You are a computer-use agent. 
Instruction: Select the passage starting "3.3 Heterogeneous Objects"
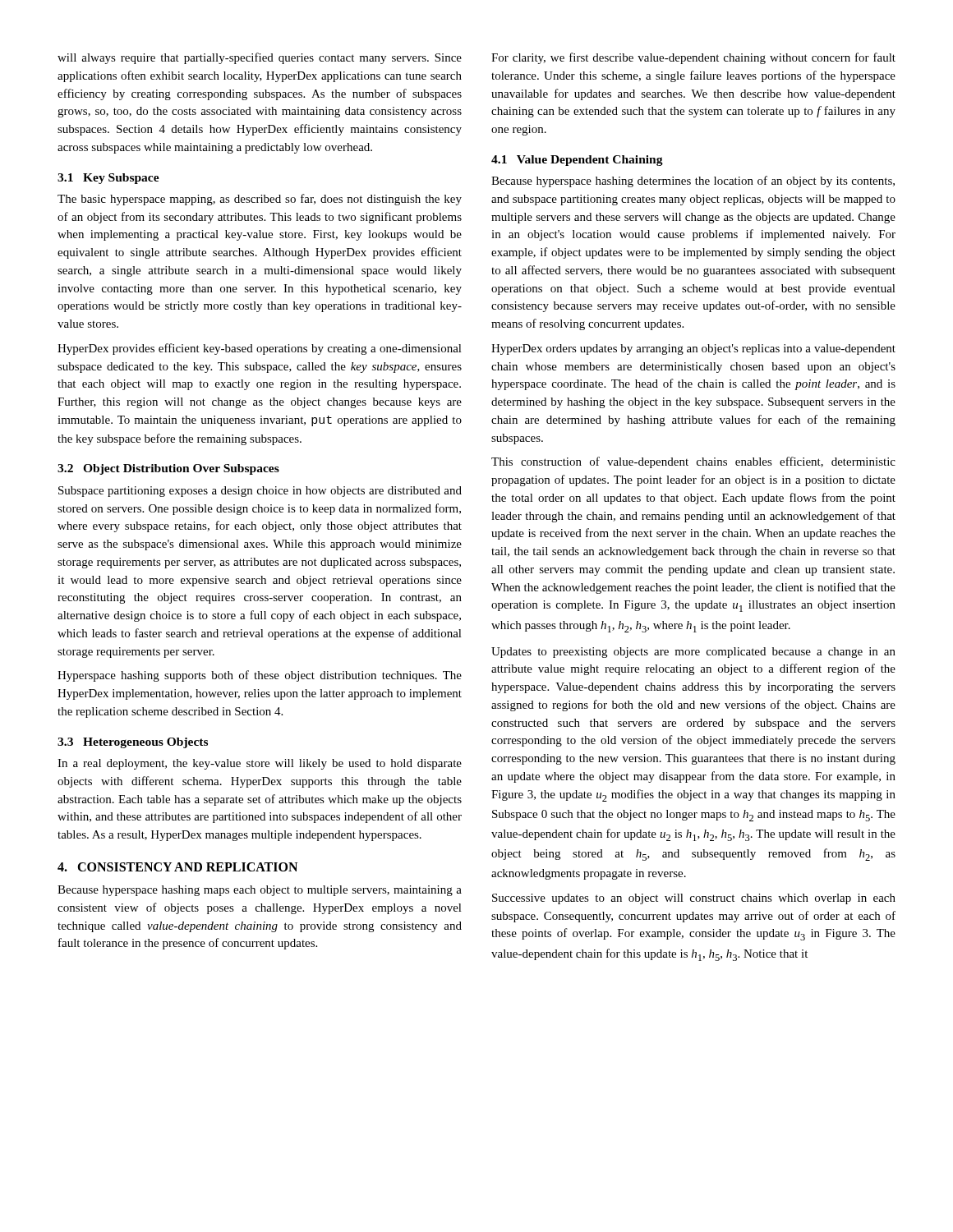[133, 741]
